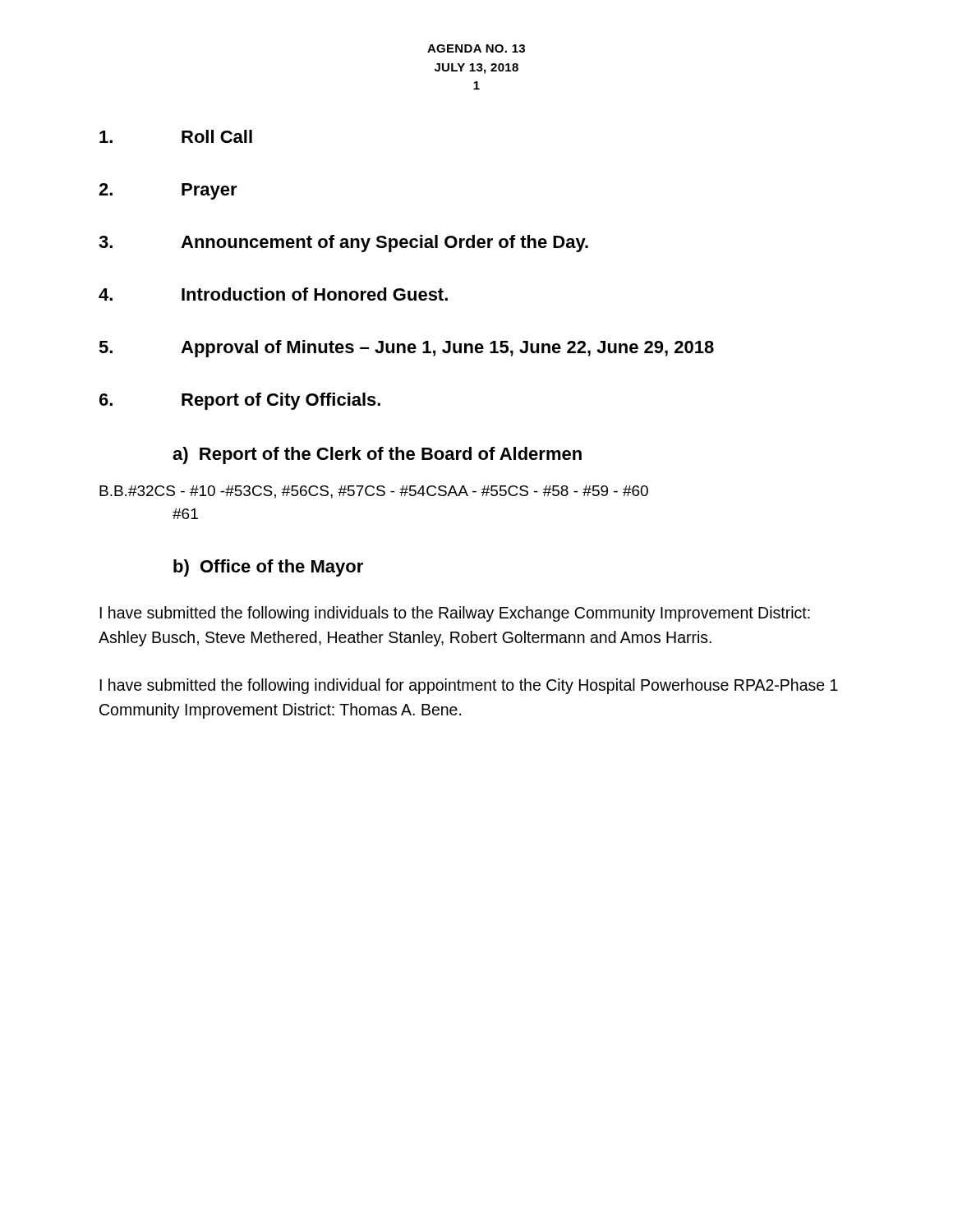Navigate to the passage starting "a) Report of the Clerk"
953x1232 pixels.
click(378, 453)
